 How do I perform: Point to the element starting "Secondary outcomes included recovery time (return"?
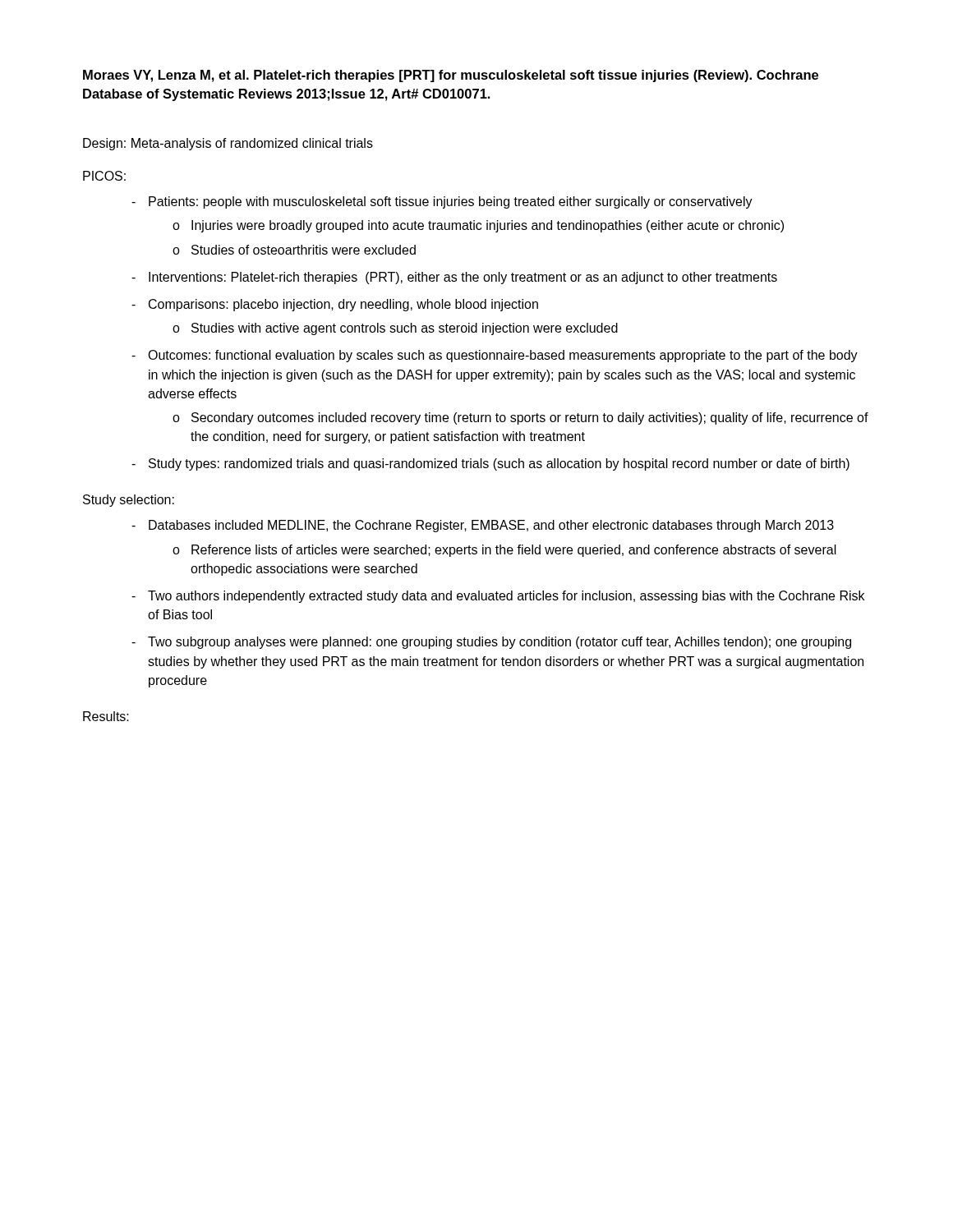[529, 427]
